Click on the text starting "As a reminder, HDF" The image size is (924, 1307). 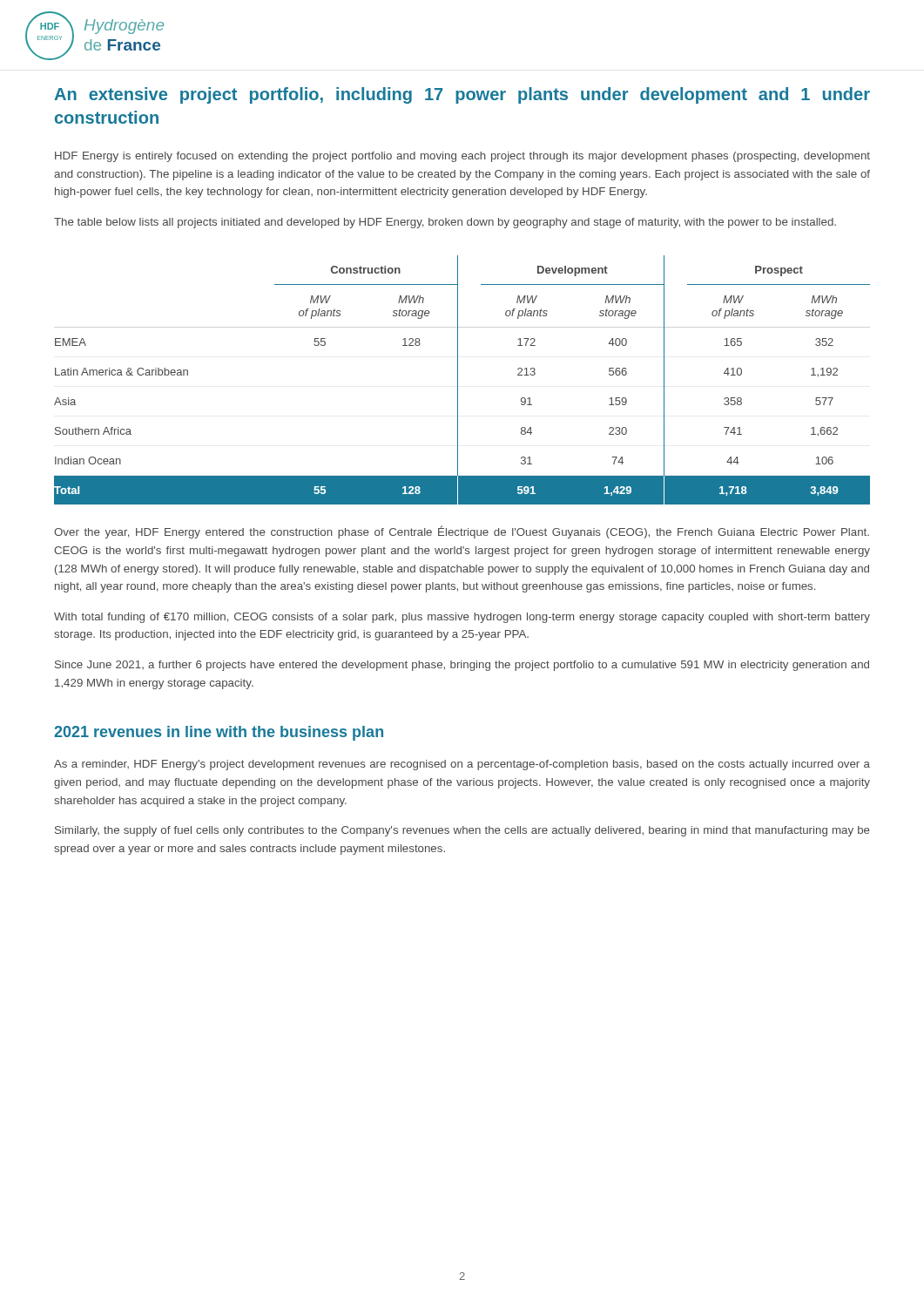pos(462,782)
